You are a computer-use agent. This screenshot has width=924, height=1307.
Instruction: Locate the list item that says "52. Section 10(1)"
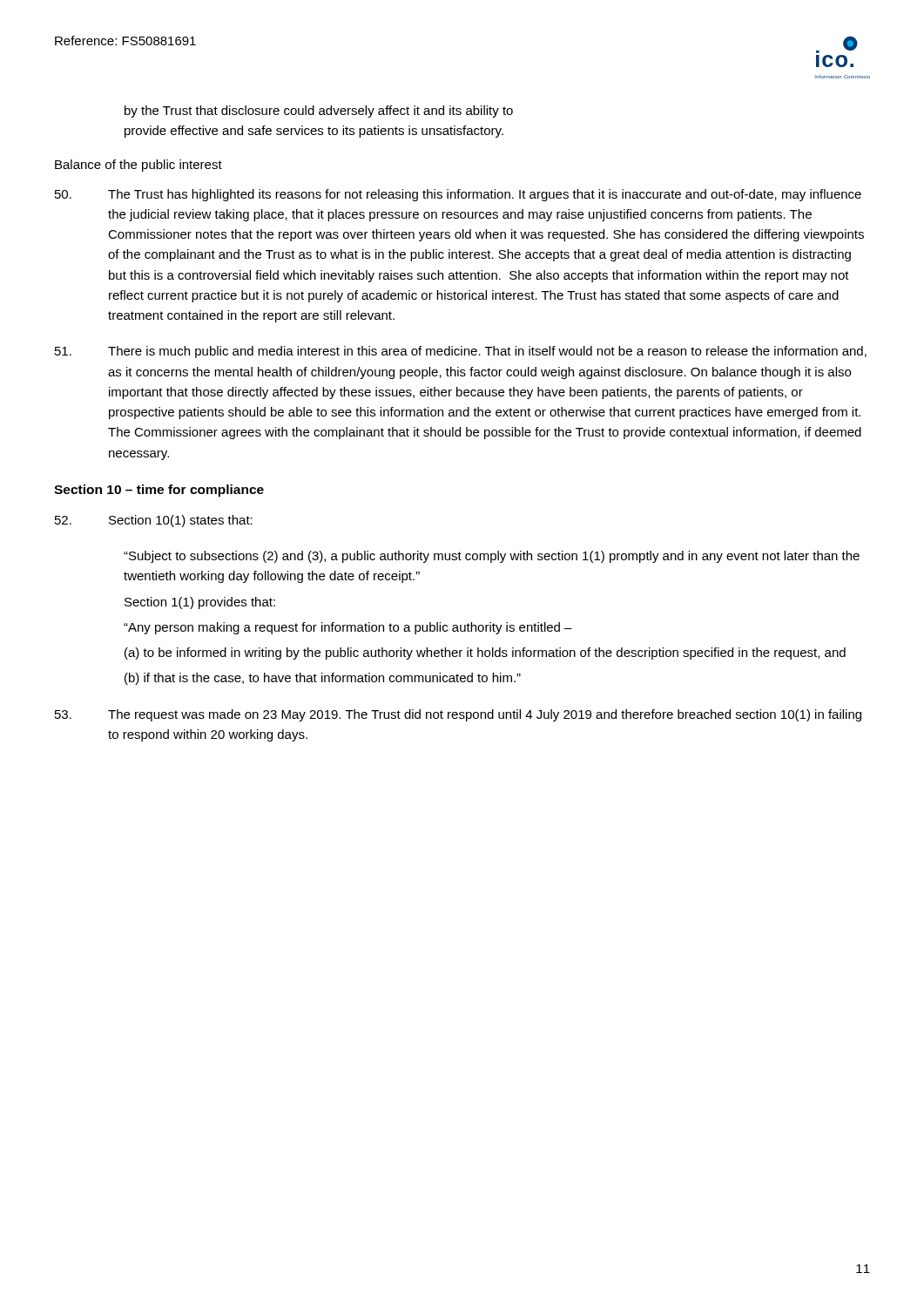tap(154, 521)
